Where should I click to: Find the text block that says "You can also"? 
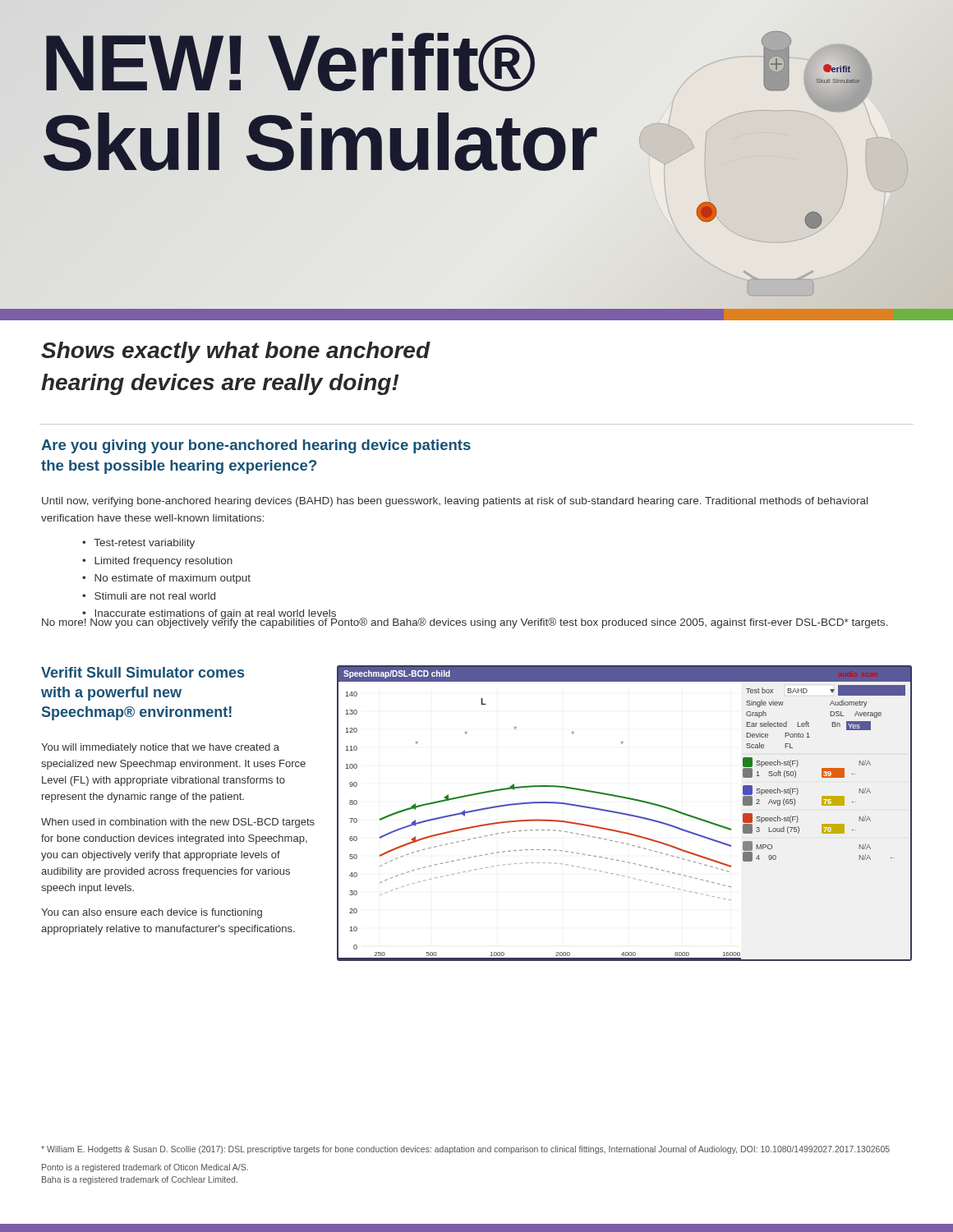[x=168, y=921]
